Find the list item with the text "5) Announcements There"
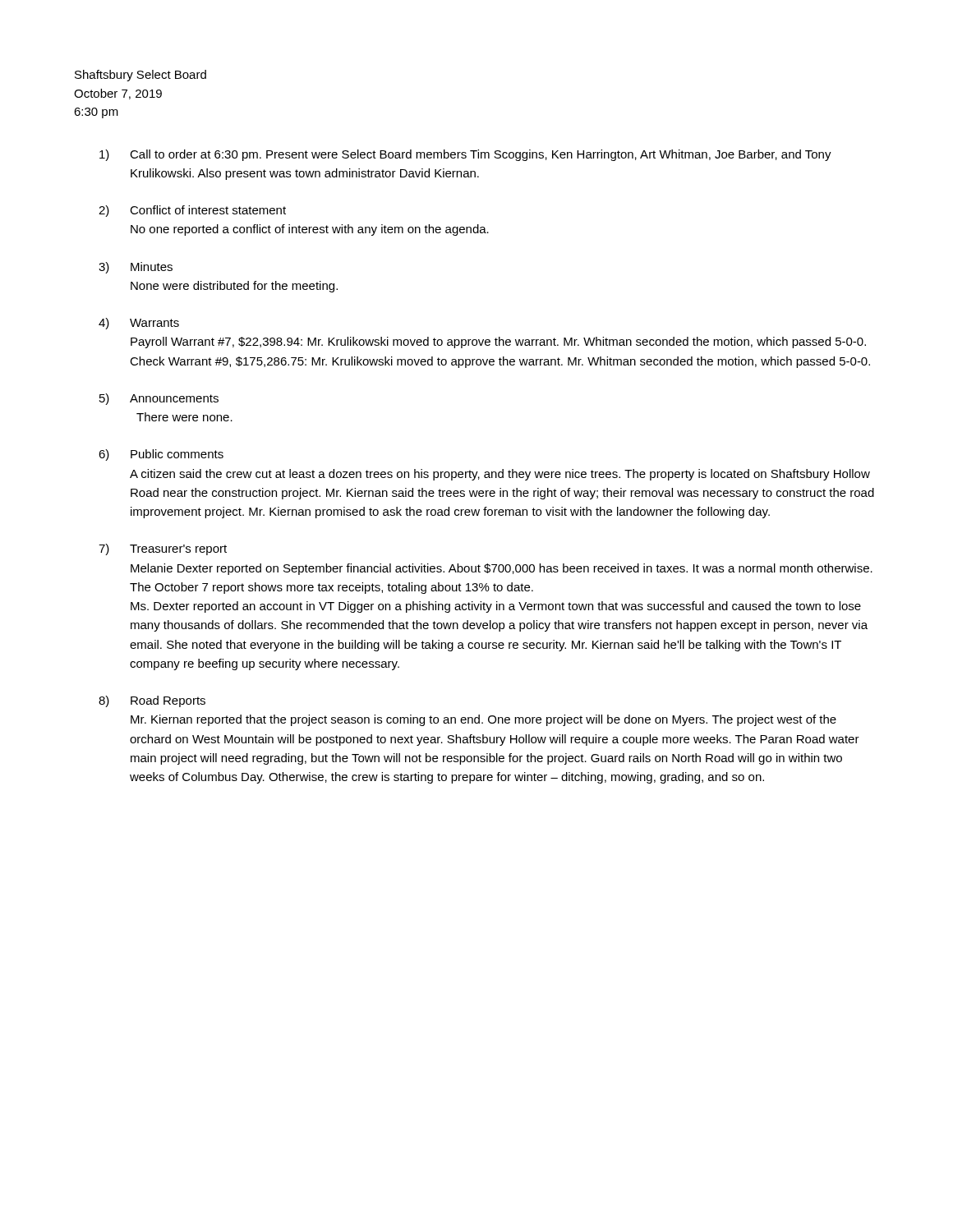Image resolution: width=953 pixels, height=1232 pixels. click(x=159, y=399)
